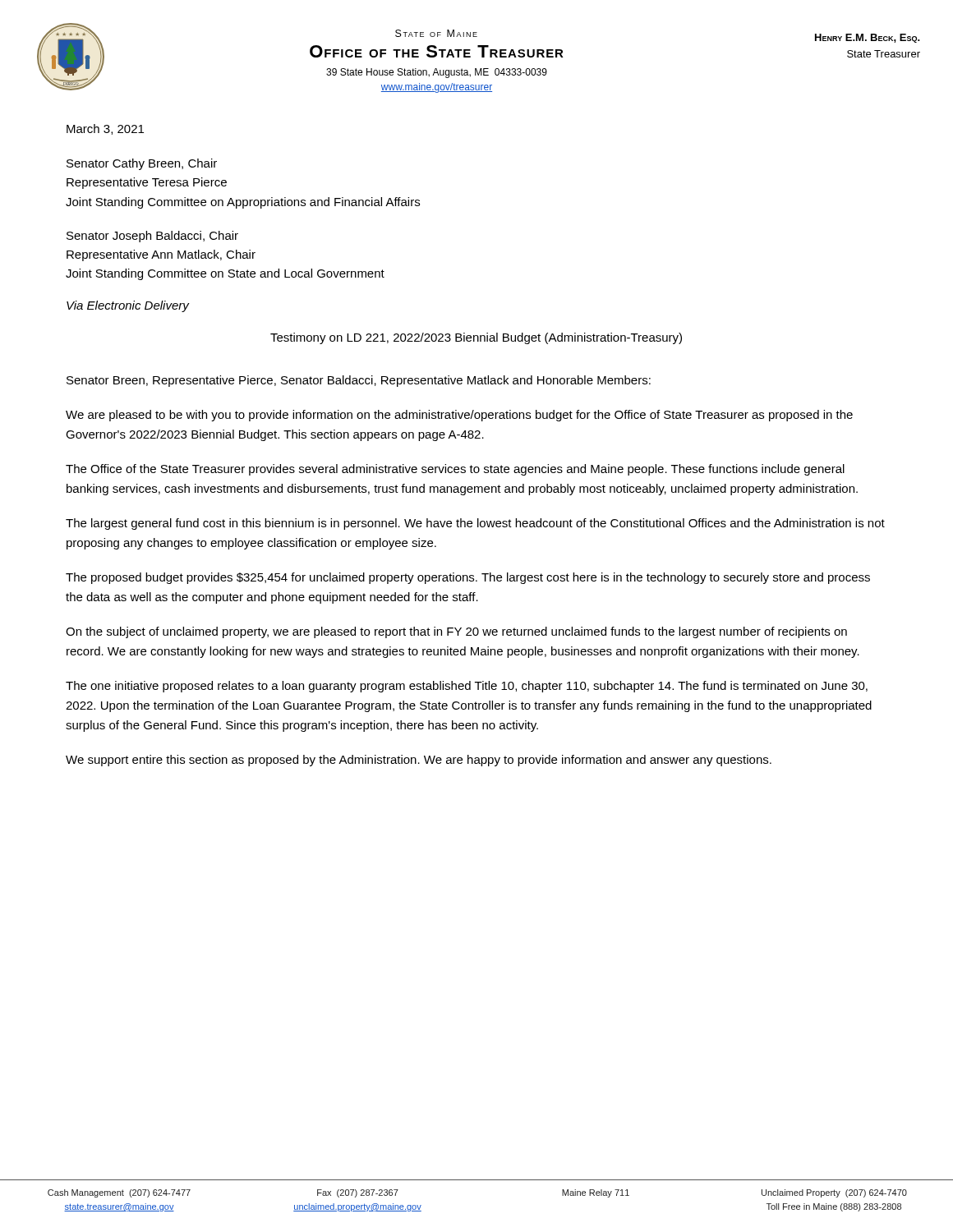953x1232 pixels.
Task: Click on the text block that says "We are pleased to"
Action: (x=459, y=424)
